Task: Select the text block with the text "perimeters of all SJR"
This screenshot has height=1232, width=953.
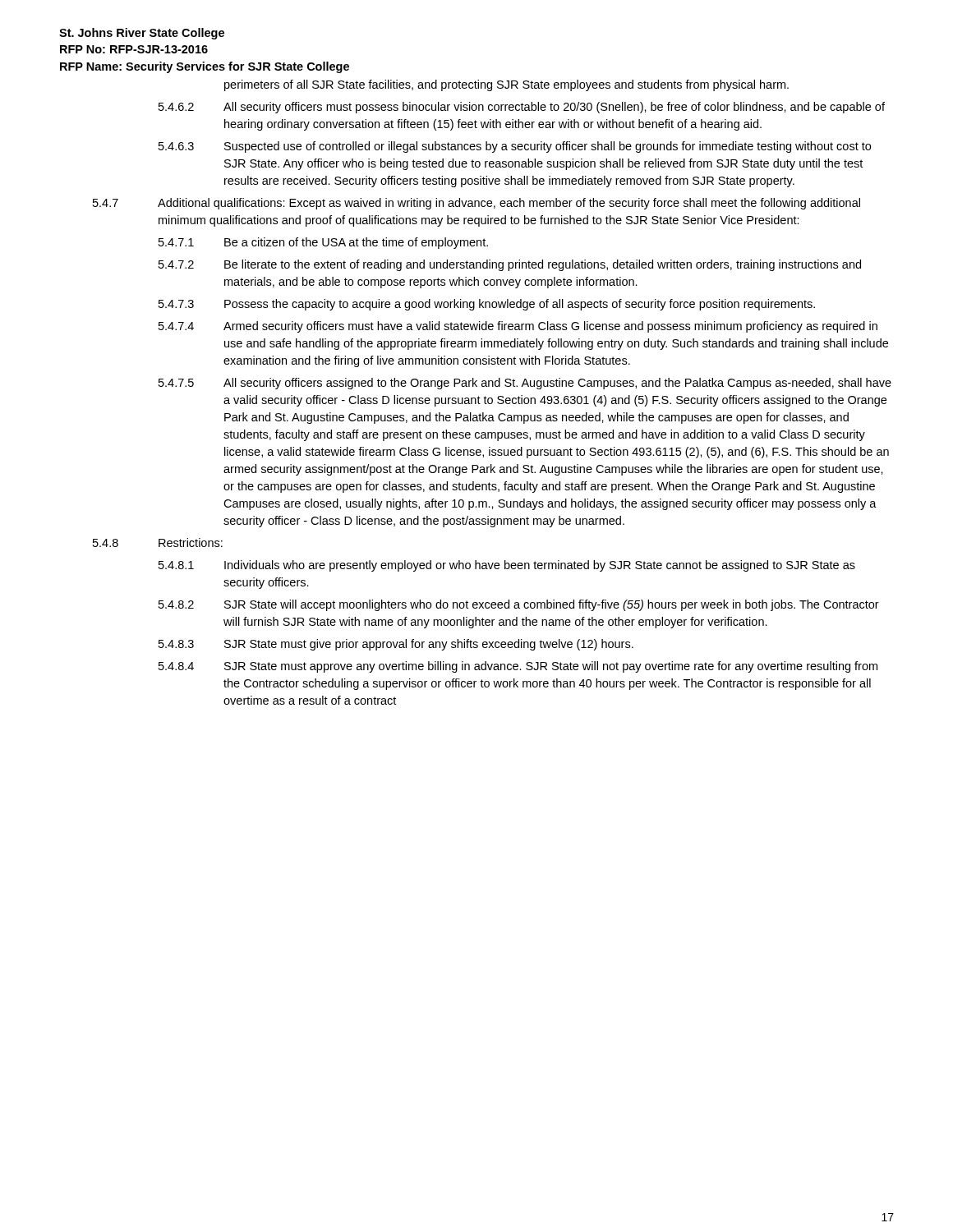Action: [x=507, y=85]
